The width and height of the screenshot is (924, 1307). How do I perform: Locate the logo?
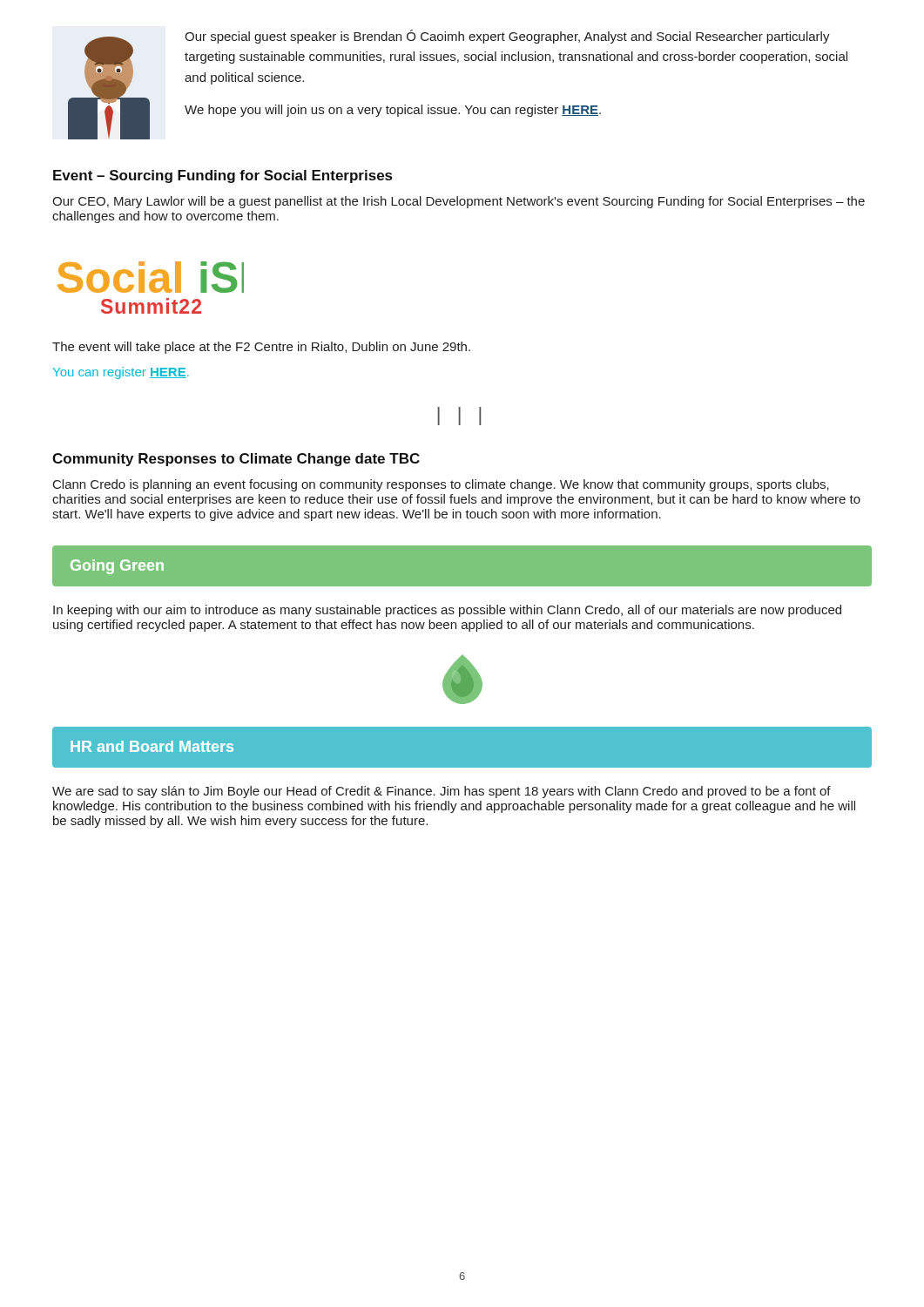pos(462,284)
